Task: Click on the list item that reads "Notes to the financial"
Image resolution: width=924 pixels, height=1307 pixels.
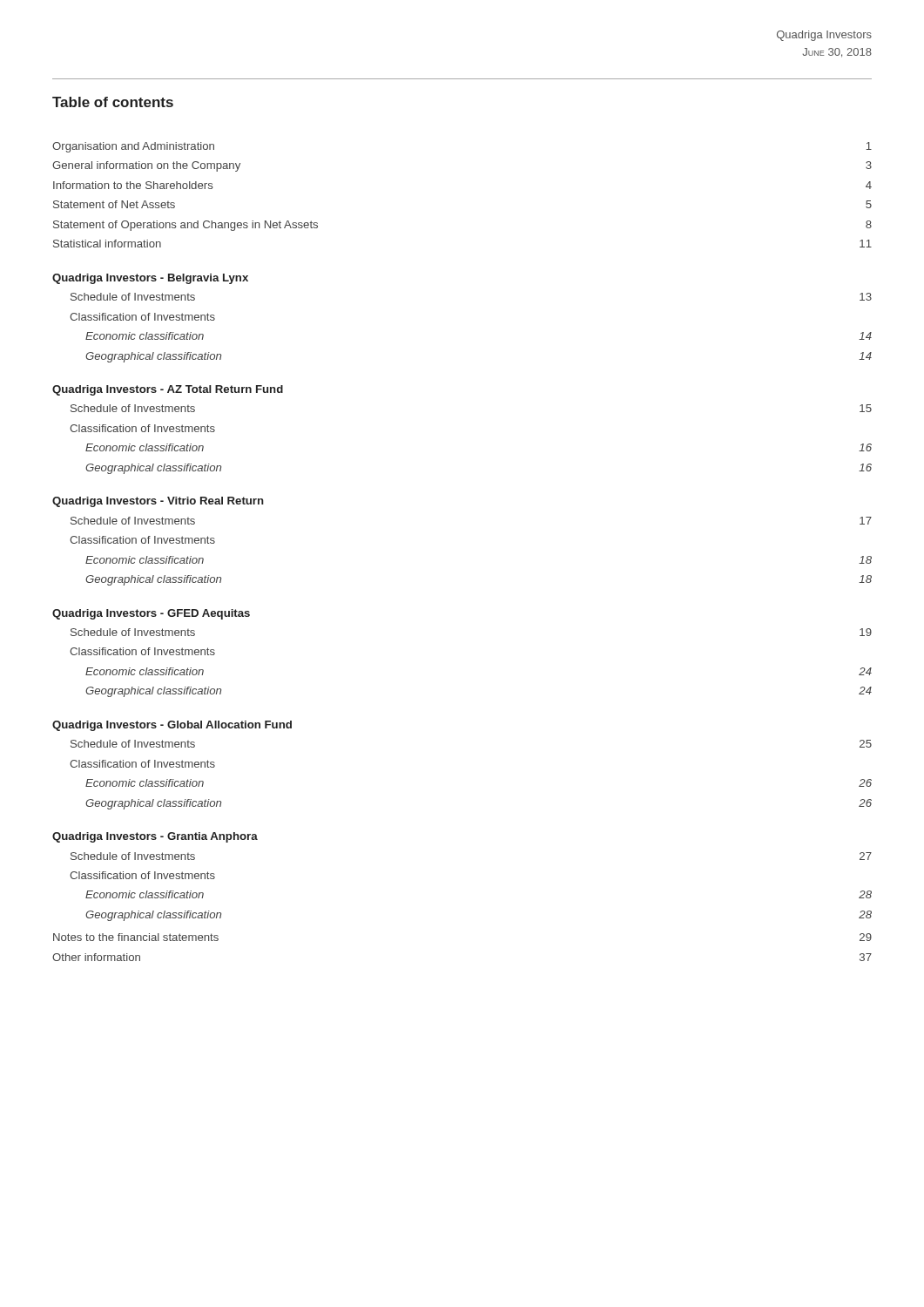Action: [x=133, y=938]
